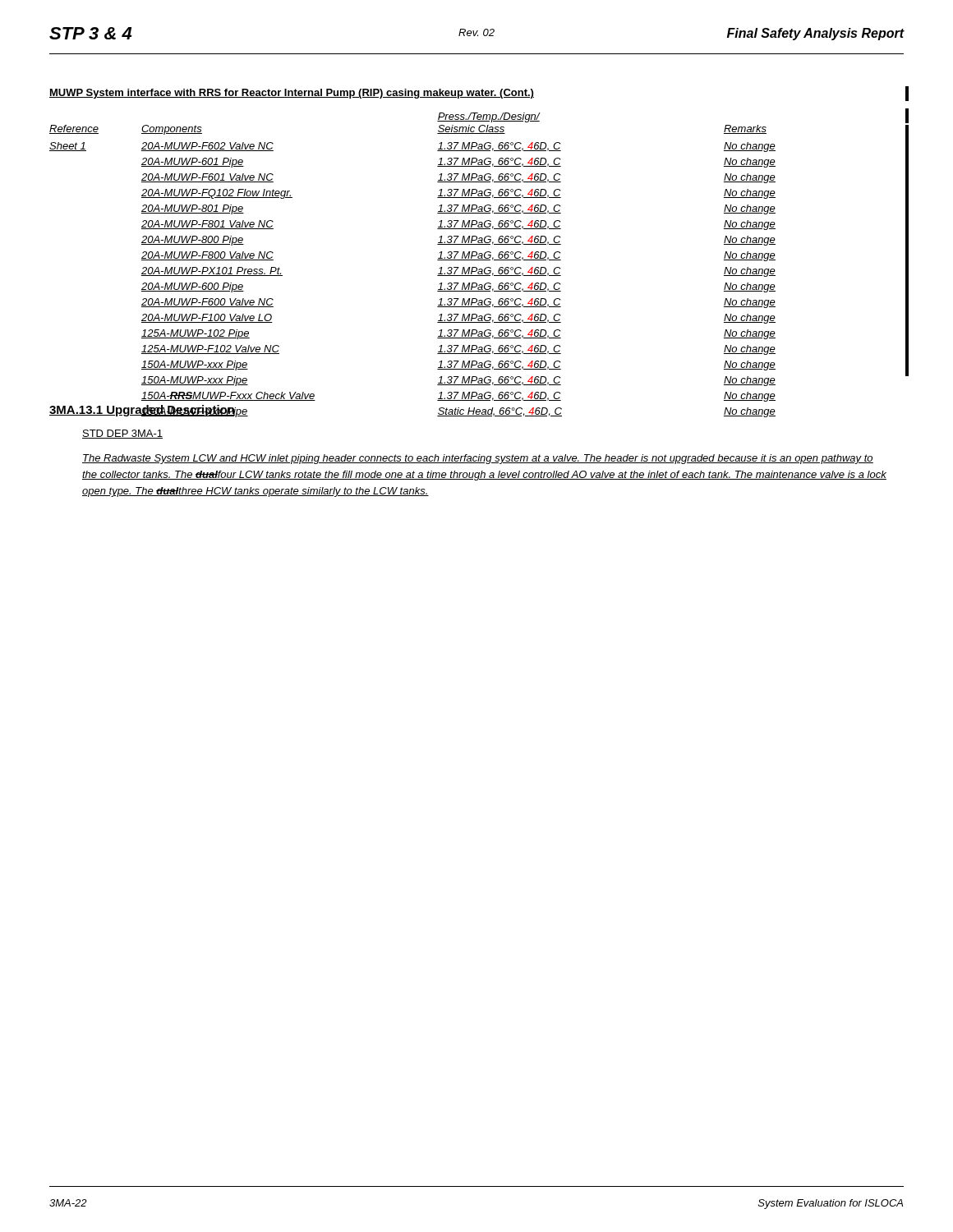Find the table that mentions "1.37 MPaG, 66°C, 4"
The width and height of the screenshot is (953, 1232).
click(x=468, y=264)
